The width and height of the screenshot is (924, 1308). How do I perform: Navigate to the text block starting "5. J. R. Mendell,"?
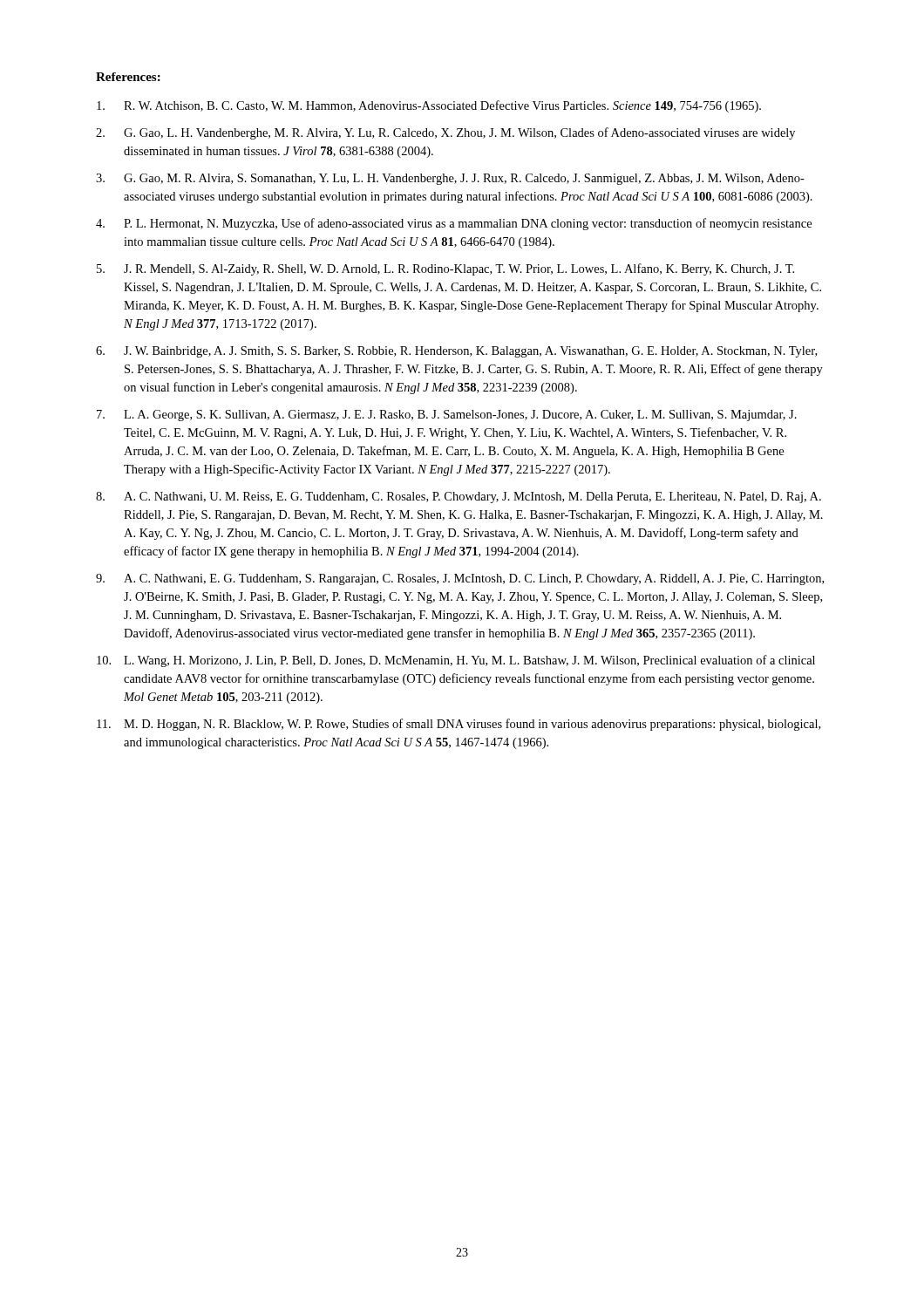tap(462, 297)
